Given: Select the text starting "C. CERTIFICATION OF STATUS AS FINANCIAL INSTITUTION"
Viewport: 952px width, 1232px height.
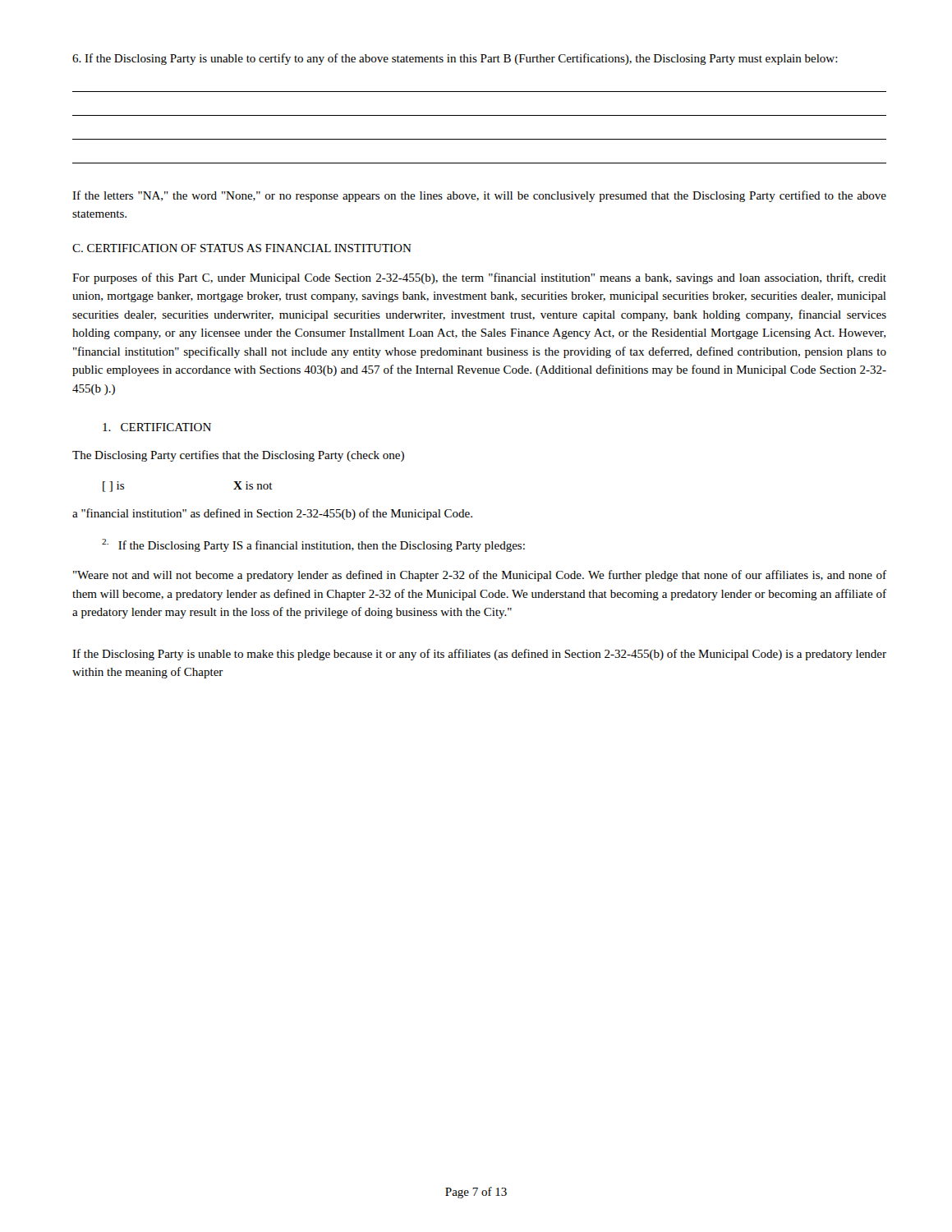Looking at the screenshot, I should coord(242,248).
